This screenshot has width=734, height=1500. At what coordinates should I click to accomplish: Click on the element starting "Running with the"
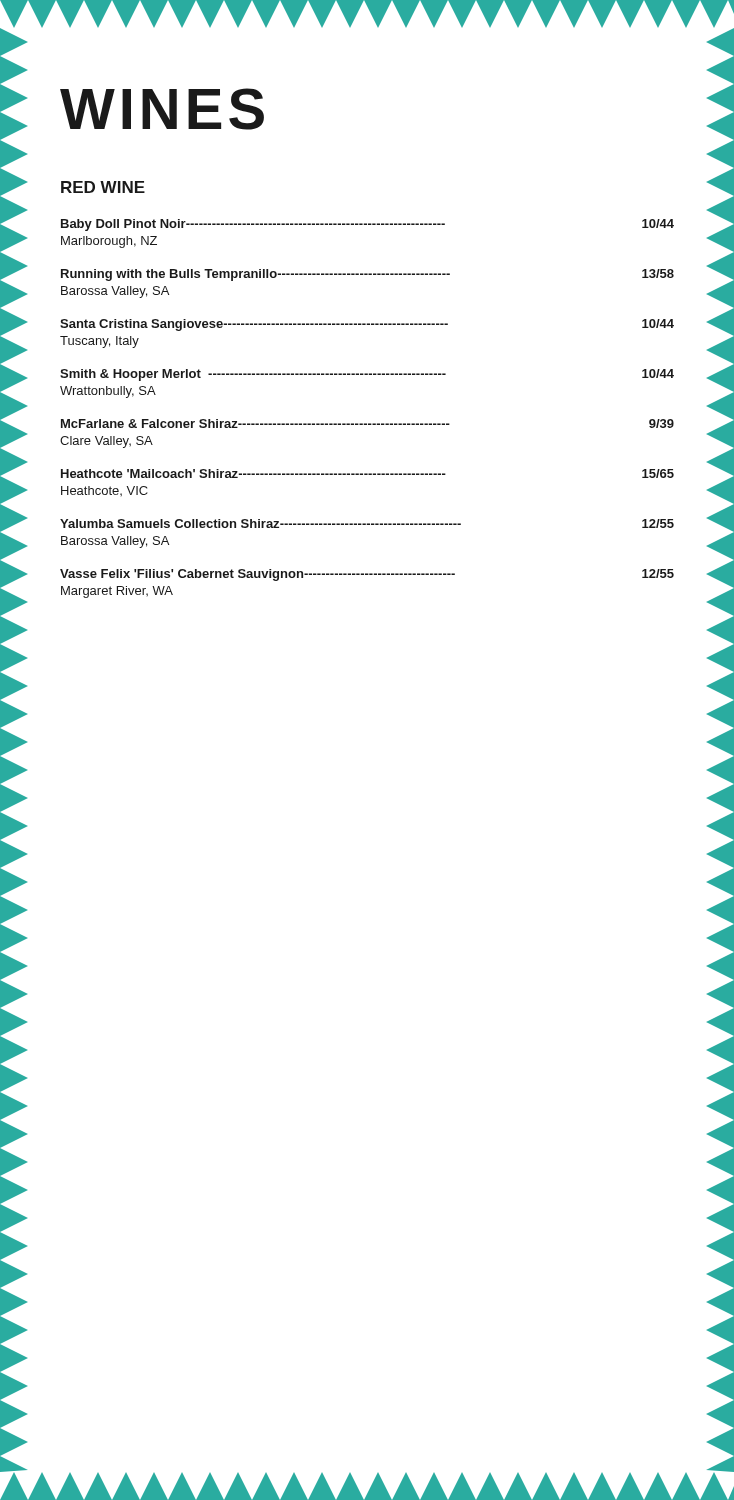pyautogui.click(x=367, y=282)
